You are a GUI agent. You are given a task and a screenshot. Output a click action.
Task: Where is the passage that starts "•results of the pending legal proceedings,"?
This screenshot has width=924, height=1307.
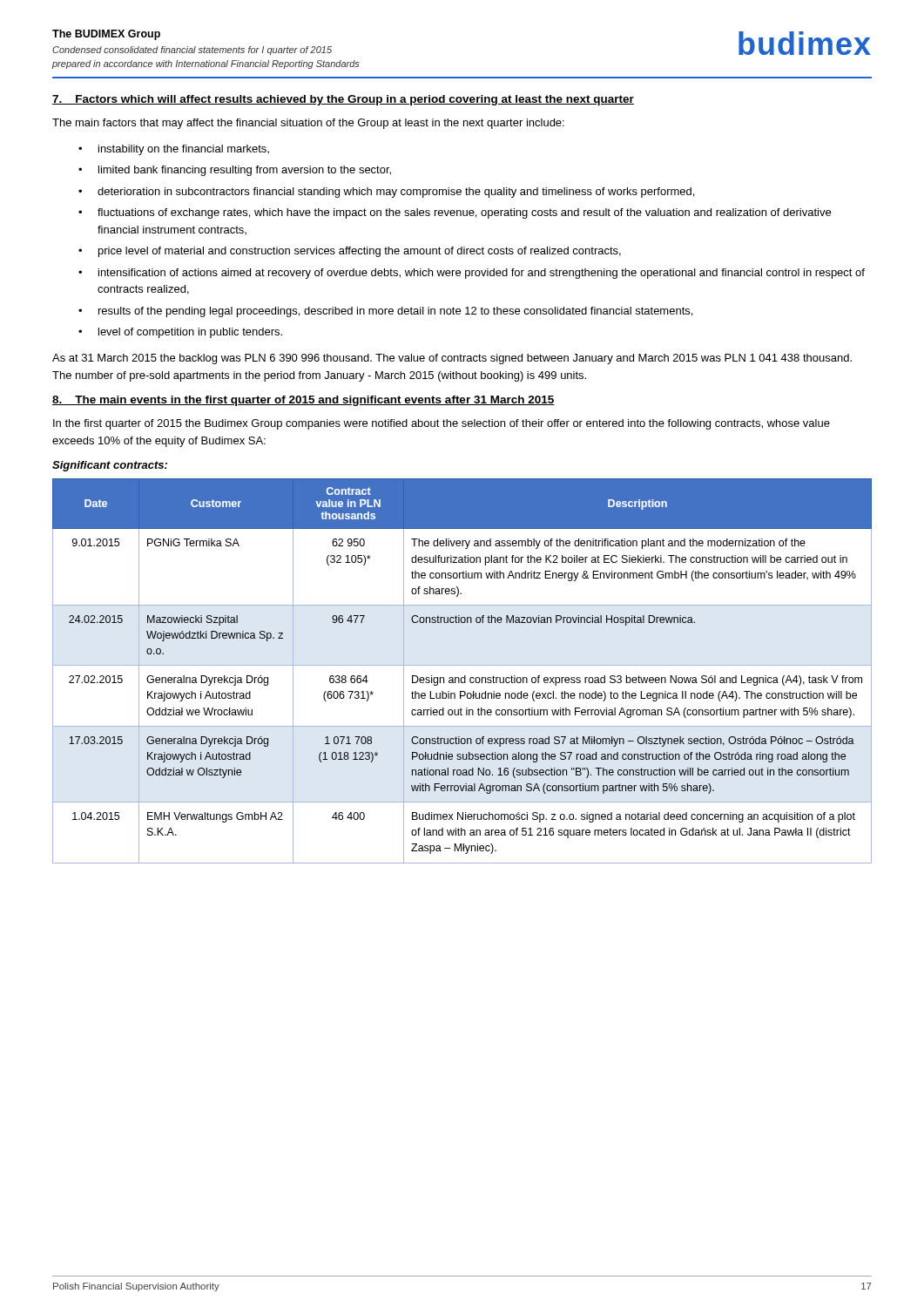pyautogui.click(x=475, y=311)
